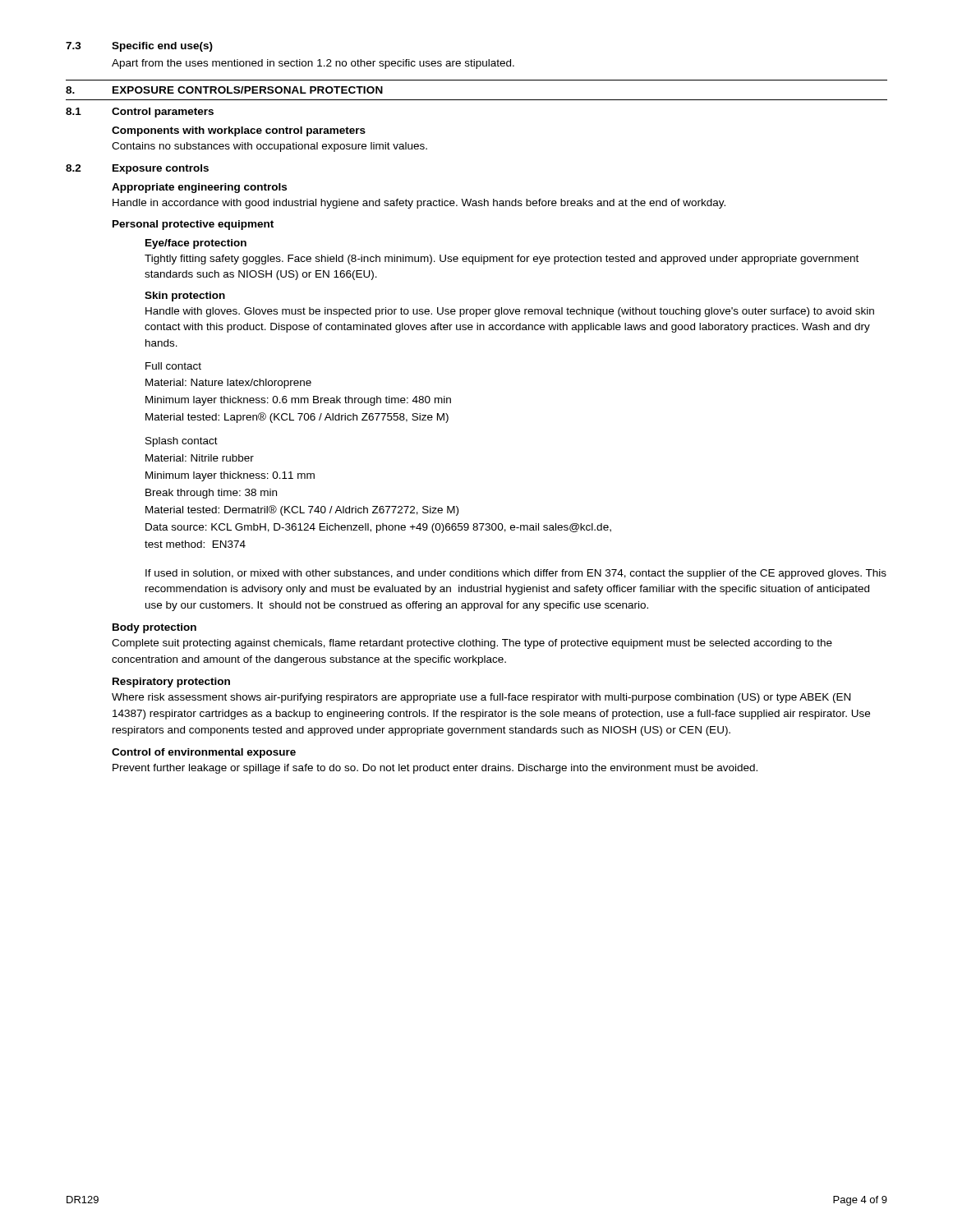Point to the element starting "Appropriate engineering controls"
This screenshot has width=953, height=1232.
click(x=200, y=187)
